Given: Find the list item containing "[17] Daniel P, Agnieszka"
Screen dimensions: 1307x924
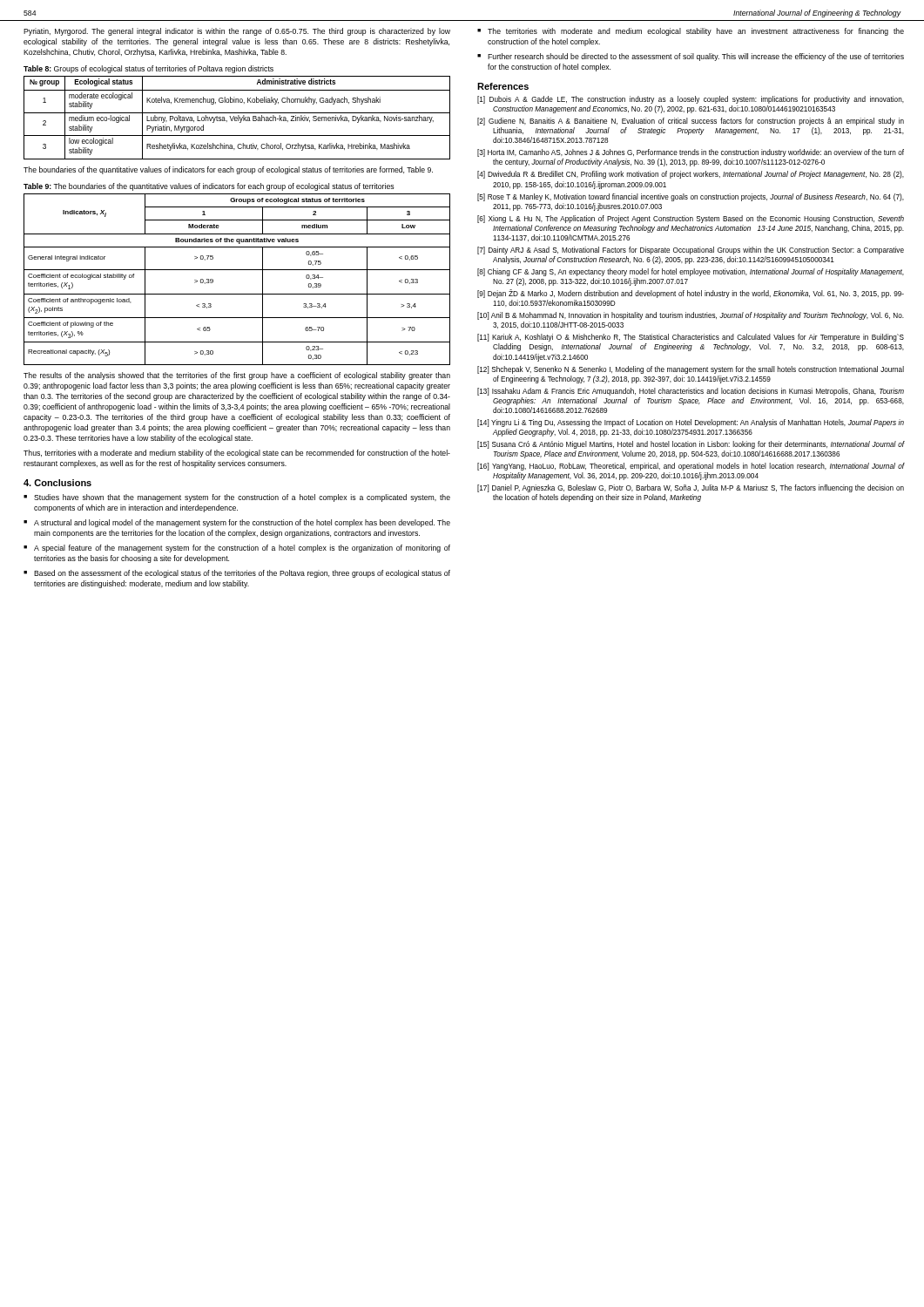Looking at the screenshot, I should click(691, 493).
